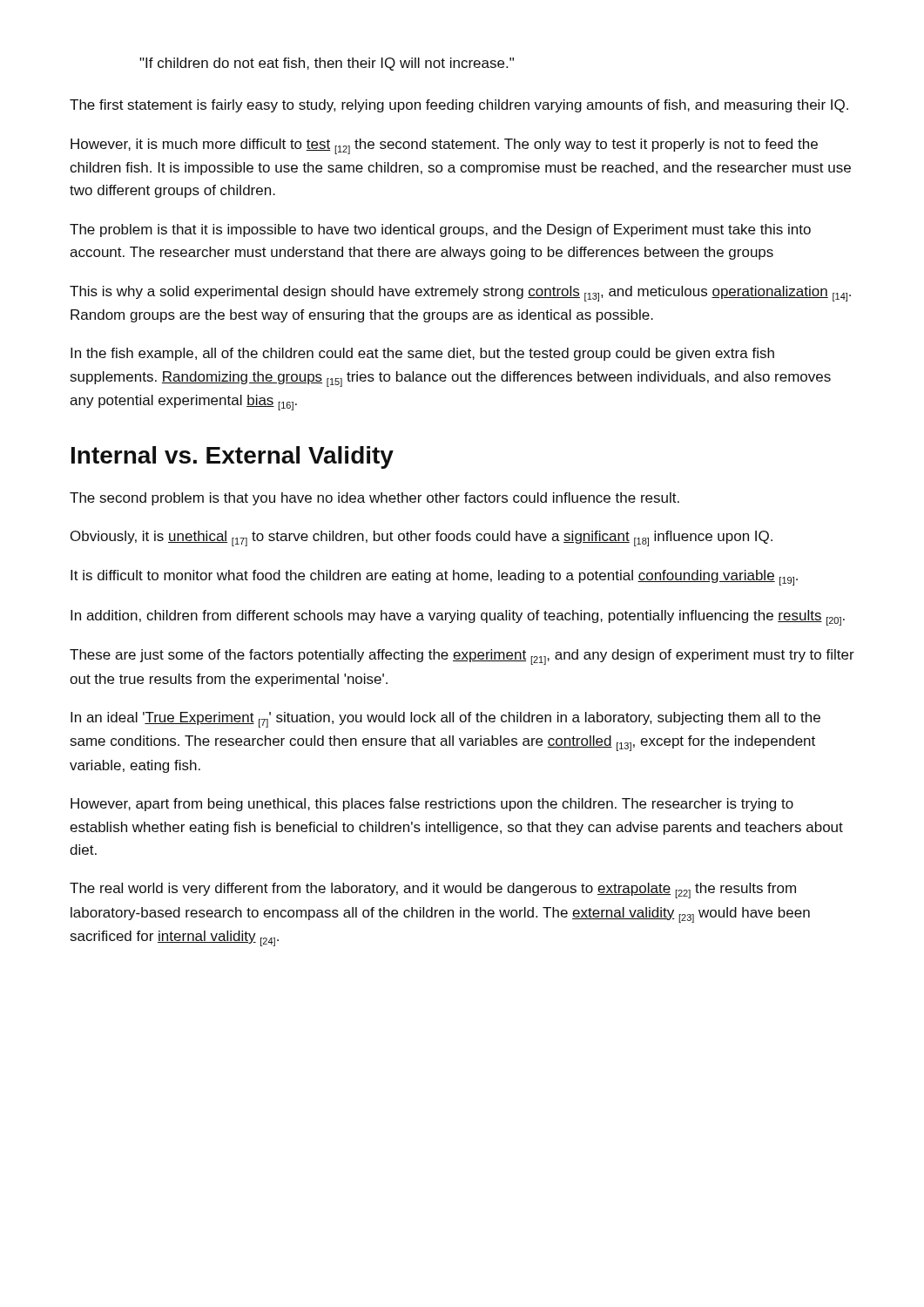Locate the text block containing "The first statement is fairly easy"
The image size is (924, 1307).
pos(460,105)
